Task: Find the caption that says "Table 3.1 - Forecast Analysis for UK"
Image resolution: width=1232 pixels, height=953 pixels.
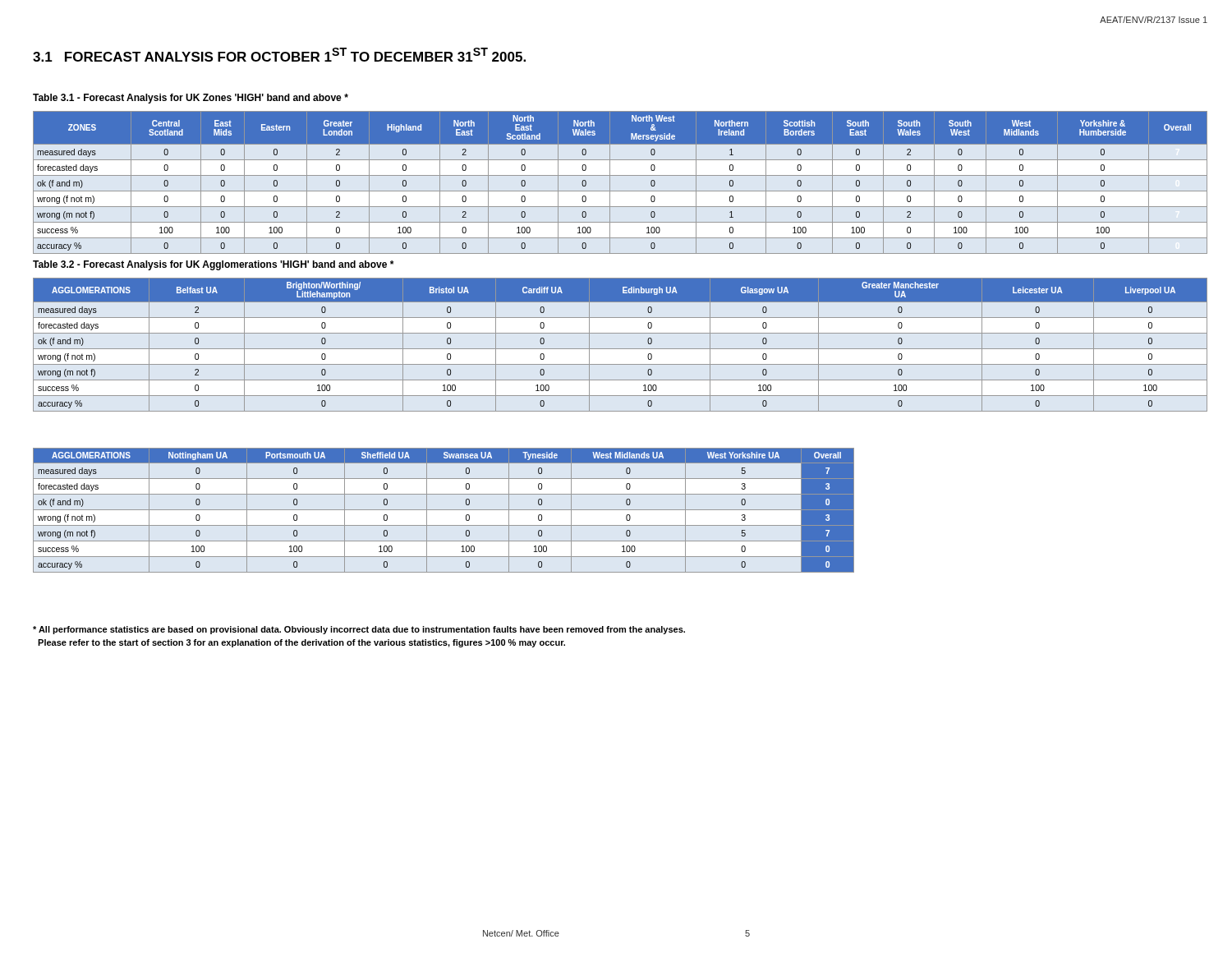Action: 190,98
